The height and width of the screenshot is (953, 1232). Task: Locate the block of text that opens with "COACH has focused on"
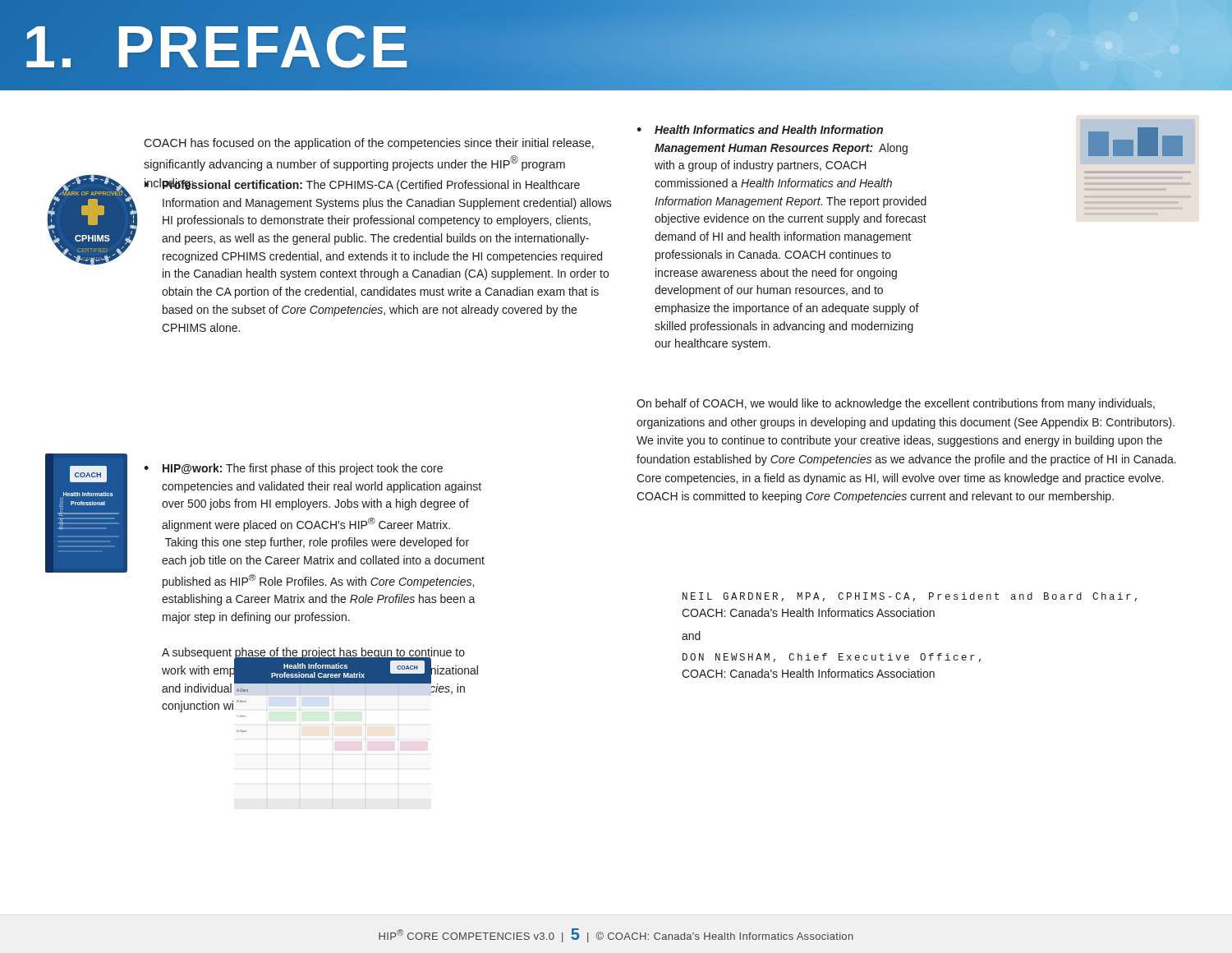(x=378, y=163)
